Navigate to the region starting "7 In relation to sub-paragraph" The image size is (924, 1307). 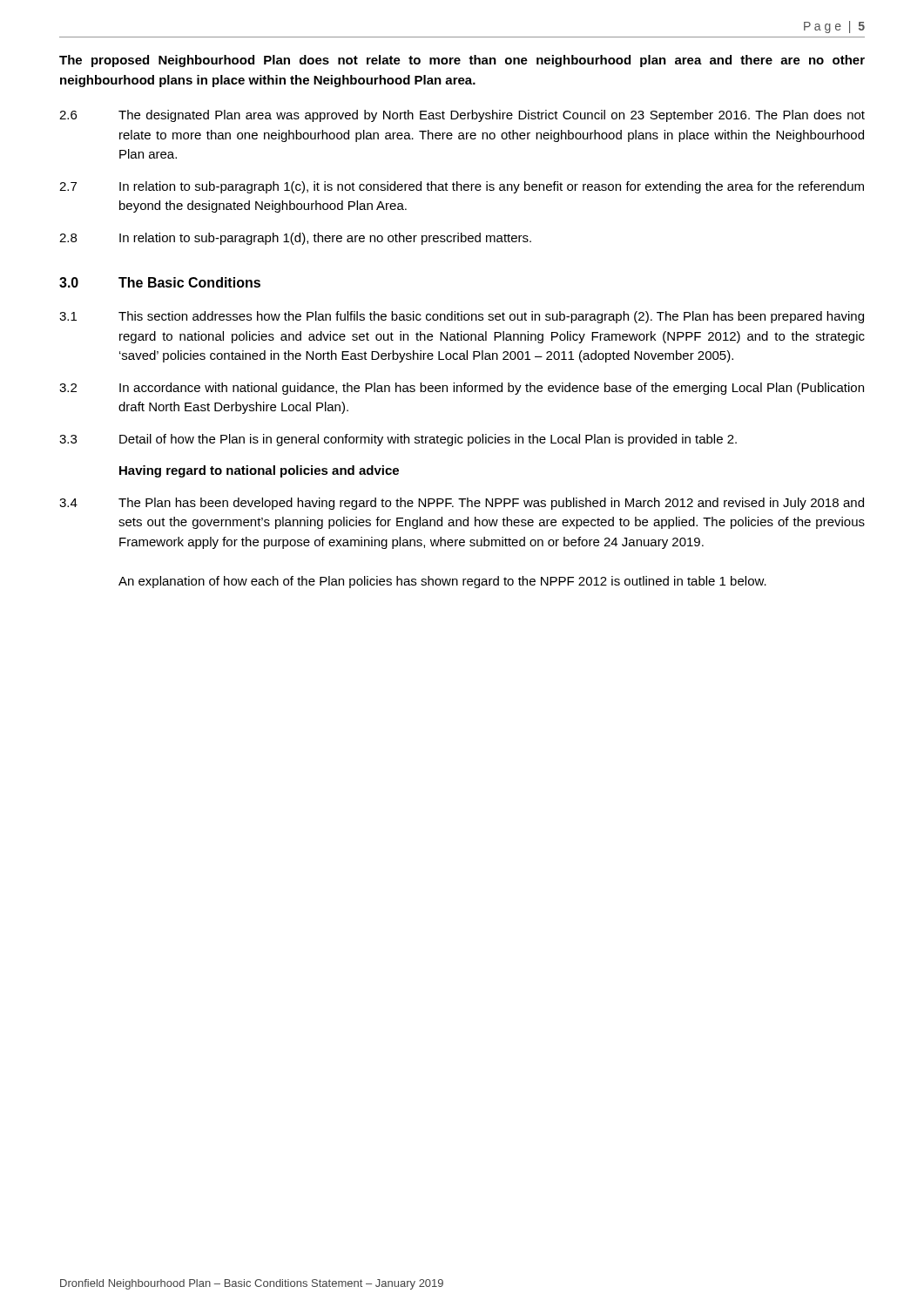click(x=462, y=196)
